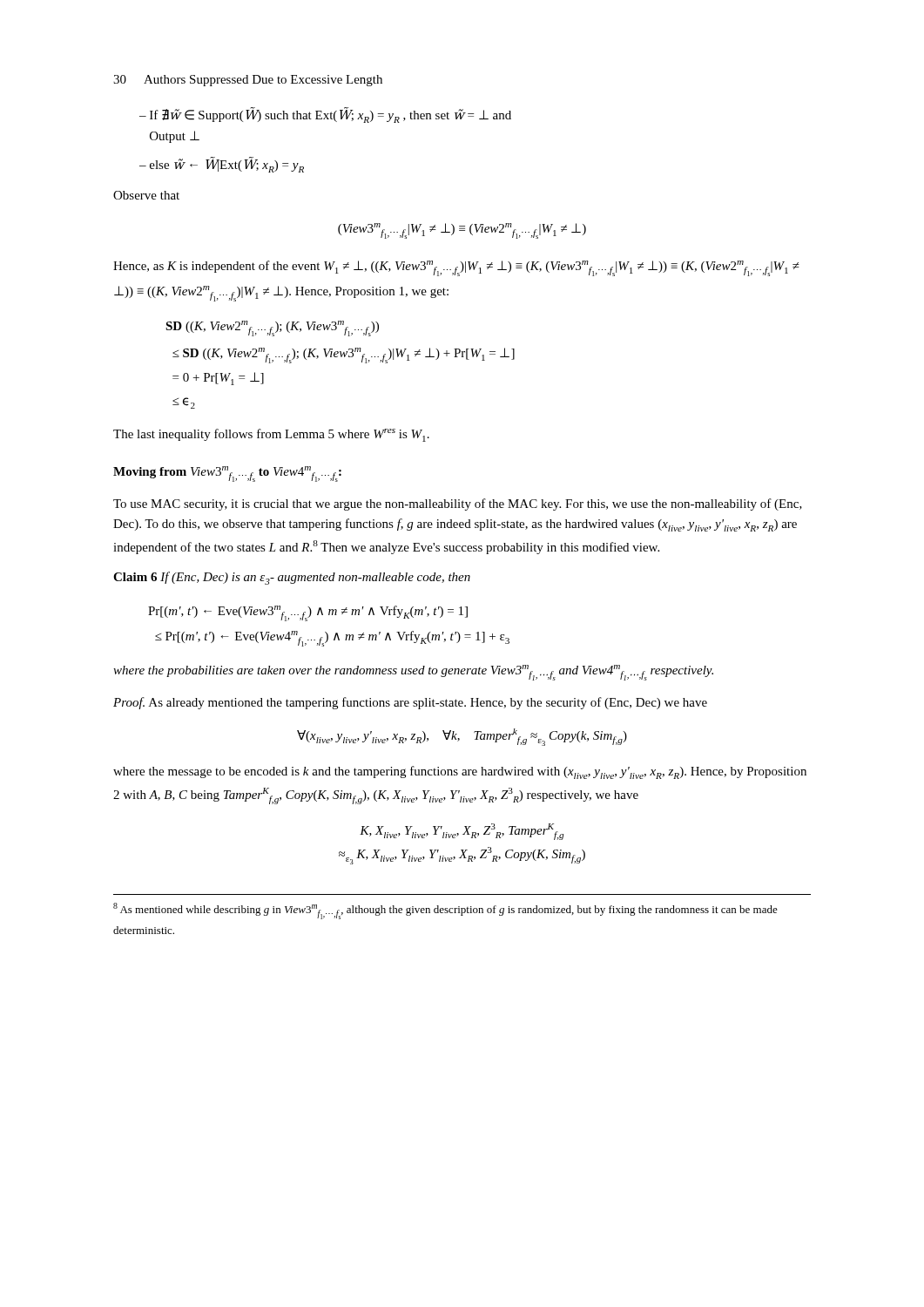Find the block on this page that starts "The last inequality follows from Lemma 5 where"
Image resolution: width=924 pixels, height=1307 pixels.
coord(271,434)
